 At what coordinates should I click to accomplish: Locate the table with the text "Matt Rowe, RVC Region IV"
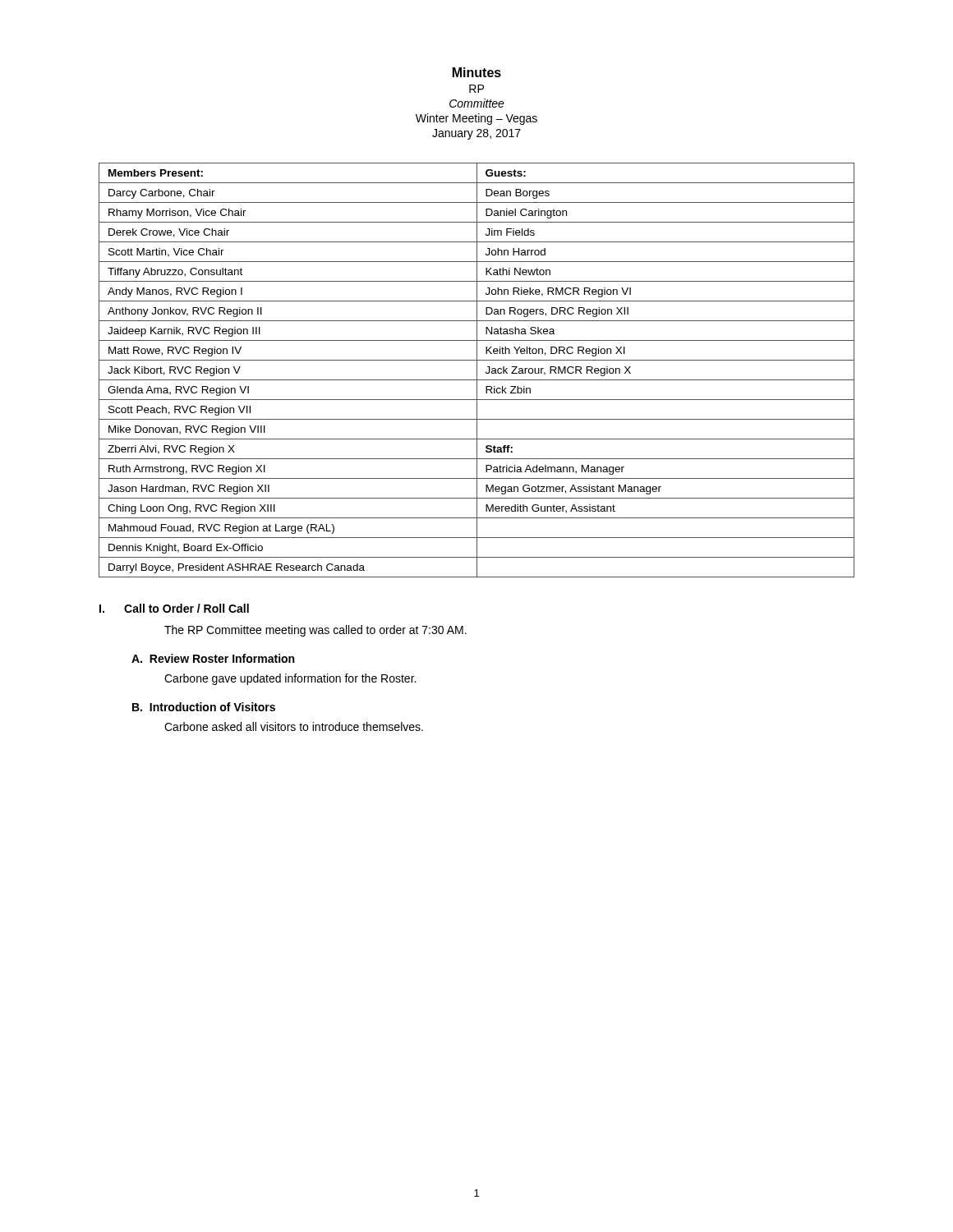(476, 370)
